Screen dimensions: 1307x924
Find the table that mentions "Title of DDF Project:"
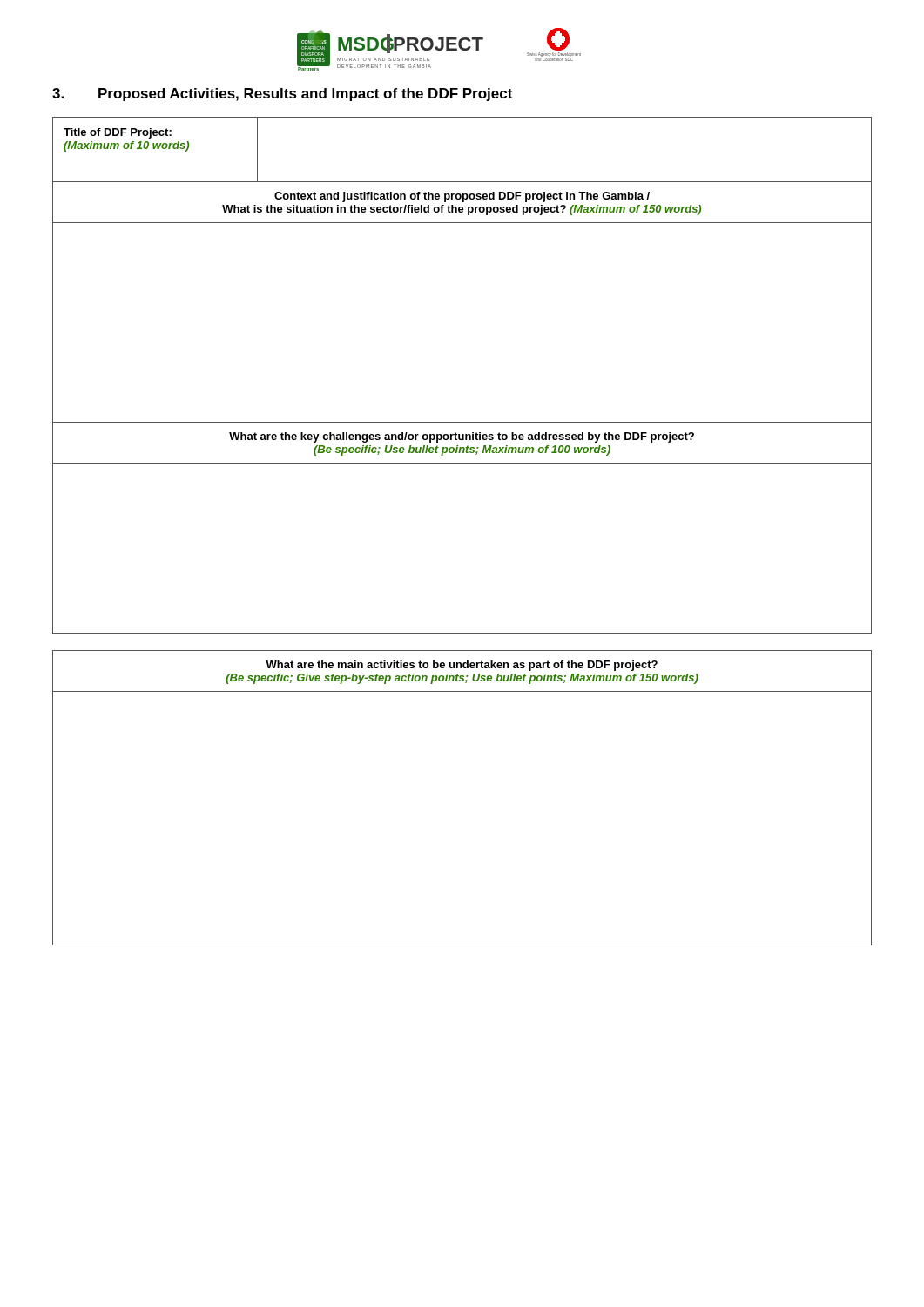point(462,376)
